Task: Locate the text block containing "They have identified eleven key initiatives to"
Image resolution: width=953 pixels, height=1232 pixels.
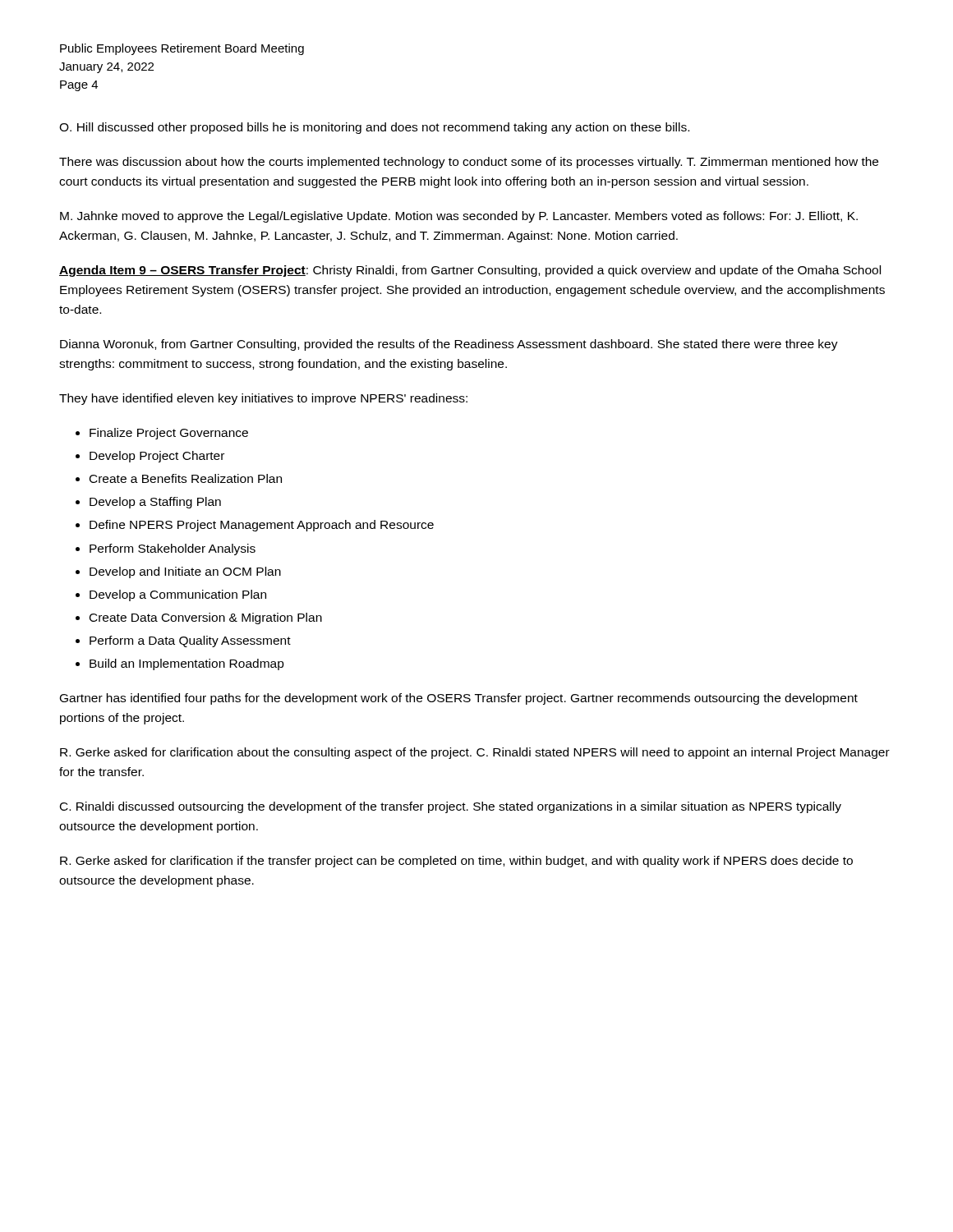Action: [264, 398]
